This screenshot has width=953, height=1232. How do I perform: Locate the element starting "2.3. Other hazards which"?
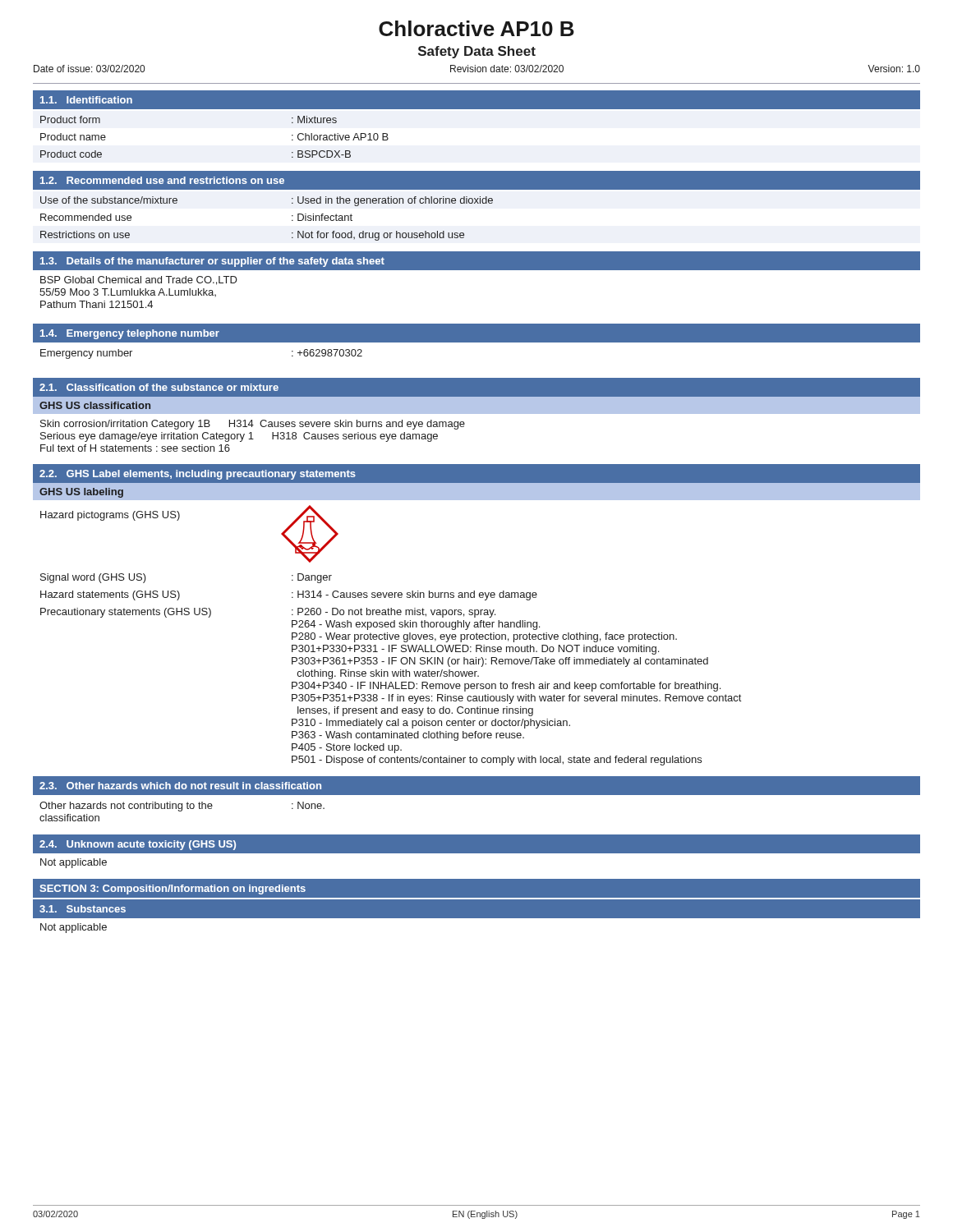pos(181,786)
